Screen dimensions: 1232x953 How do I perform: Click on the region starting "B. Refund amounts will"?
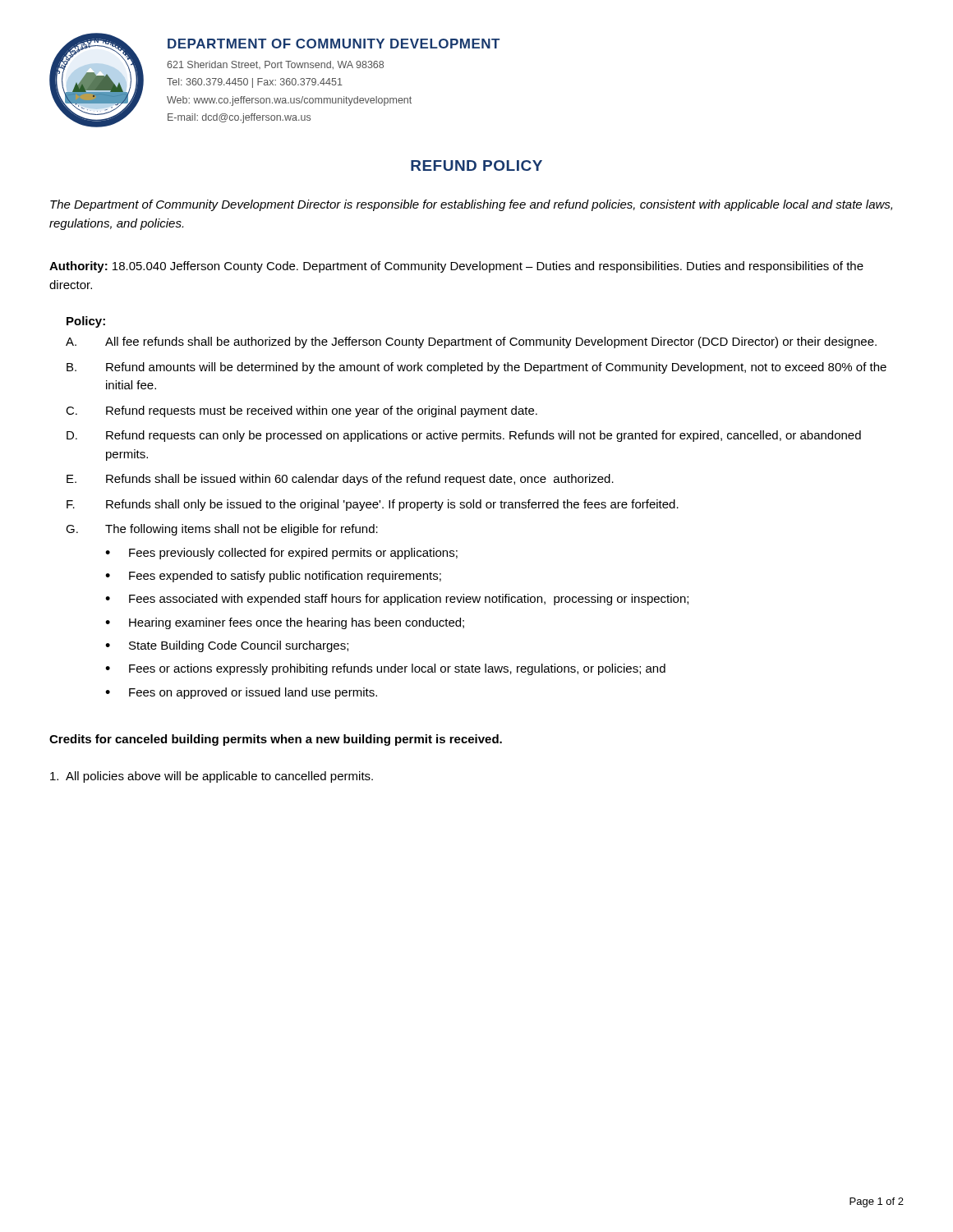click(x=485, y=376)
